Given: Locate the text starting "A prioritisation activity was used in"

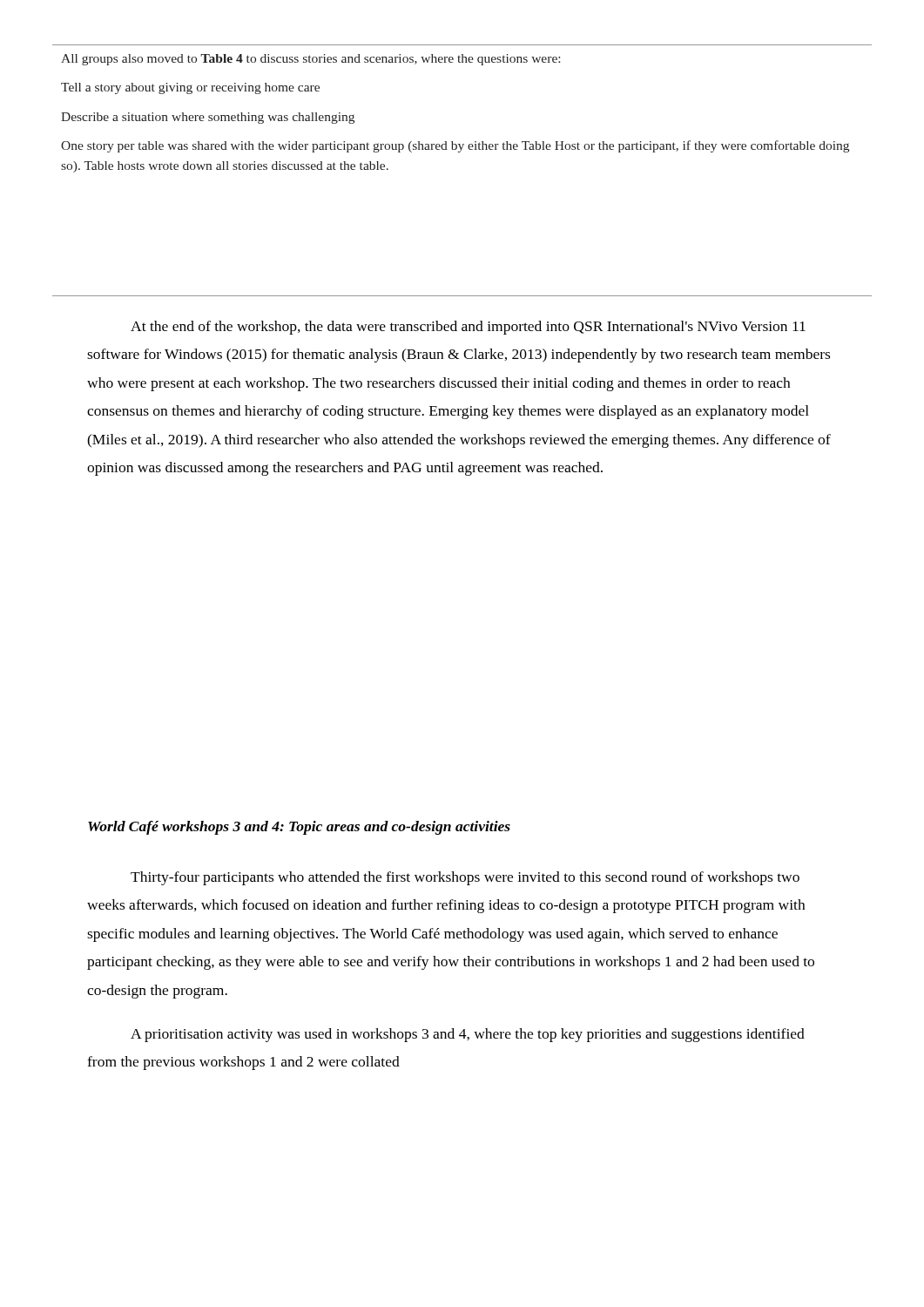Looking at the screenshot, I should click(x=446, y=1047).
